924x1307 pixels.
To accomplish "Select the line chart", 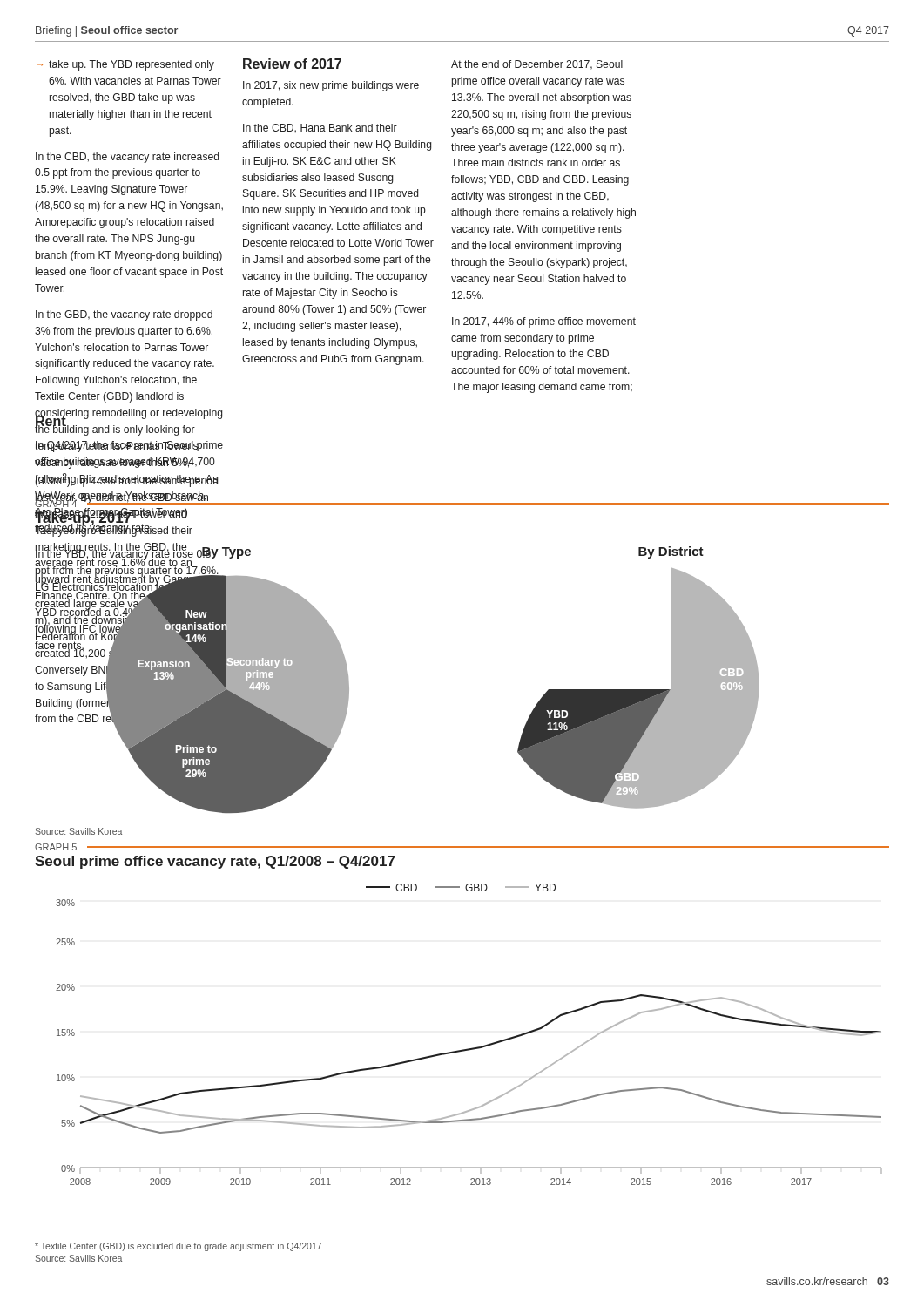I will coord(462,1059).
